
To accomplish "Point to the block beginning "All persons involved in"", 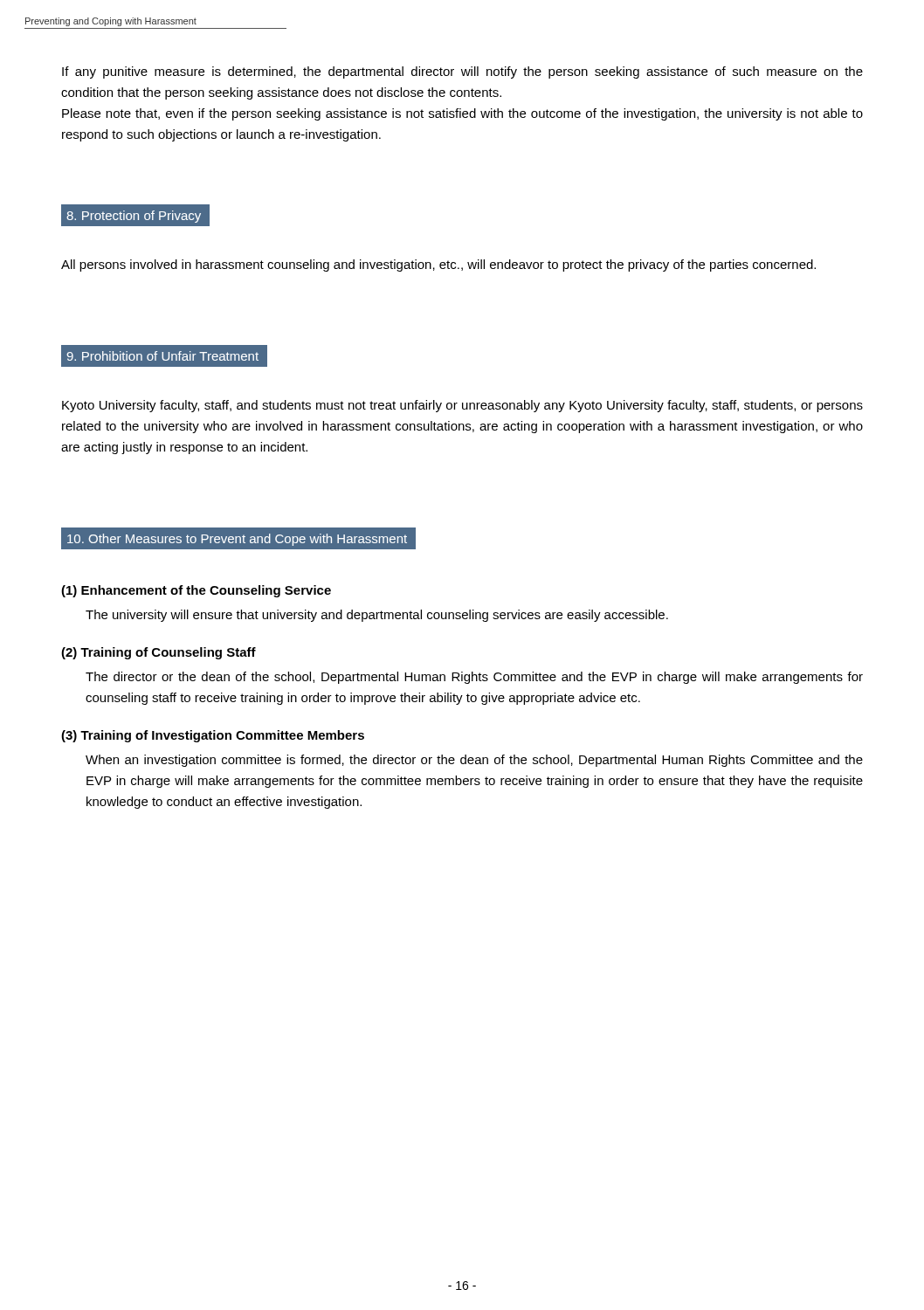I will [439, 264].
